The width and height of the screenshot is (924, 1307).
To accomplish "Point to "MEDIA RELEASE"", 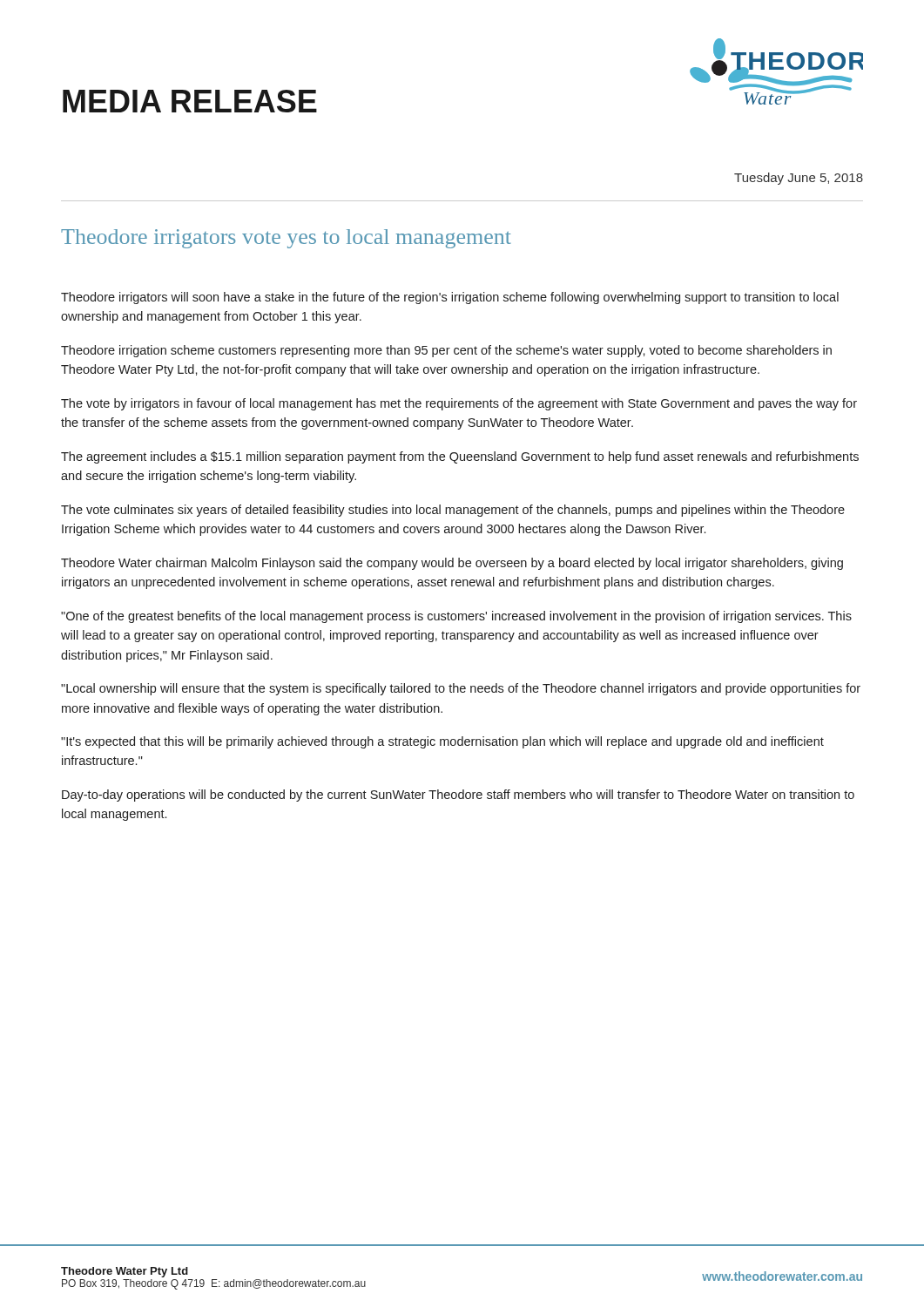I will [189, 102].
